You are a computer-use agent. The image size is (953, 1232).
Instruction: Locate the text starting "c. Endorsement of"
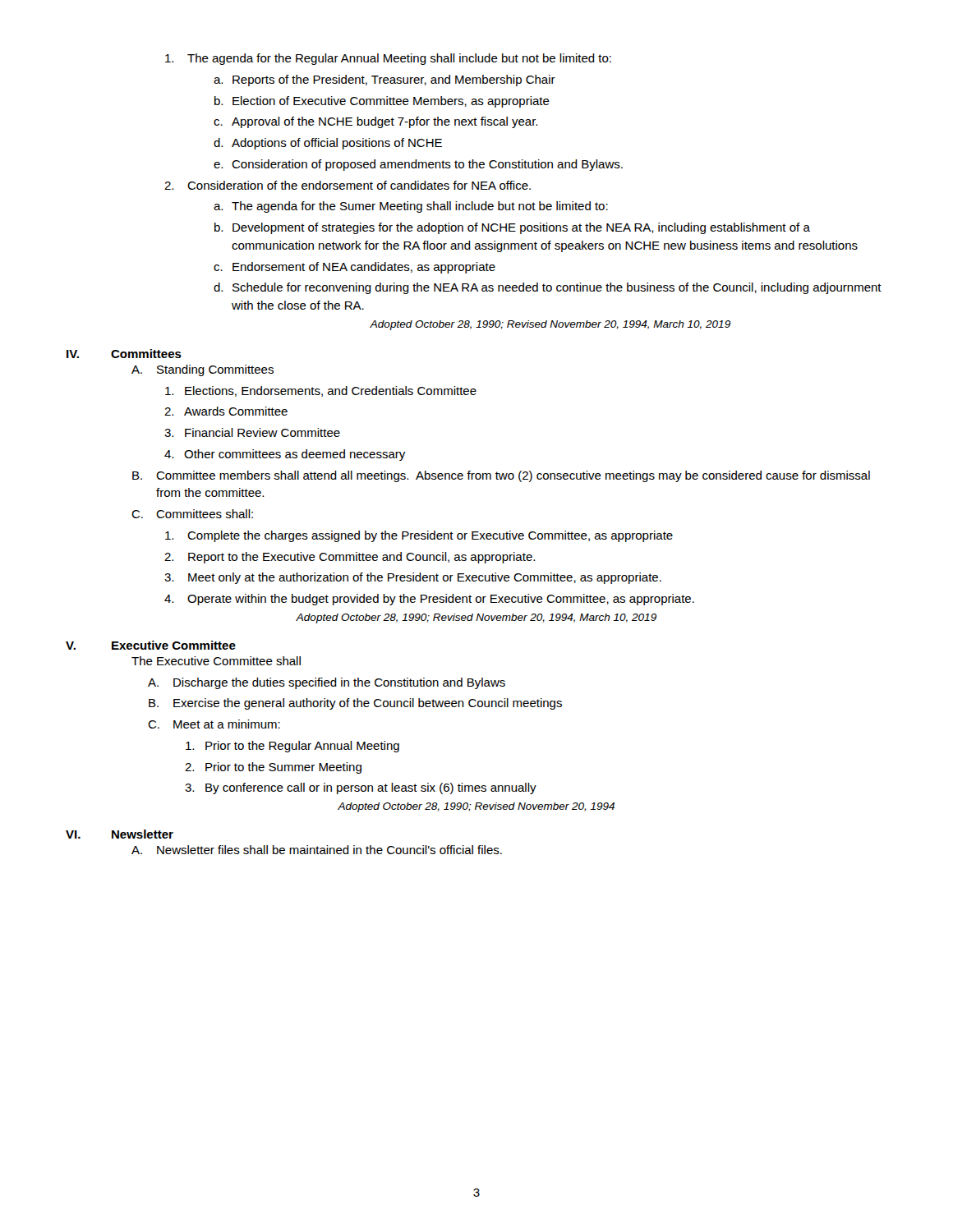[354, 268]
